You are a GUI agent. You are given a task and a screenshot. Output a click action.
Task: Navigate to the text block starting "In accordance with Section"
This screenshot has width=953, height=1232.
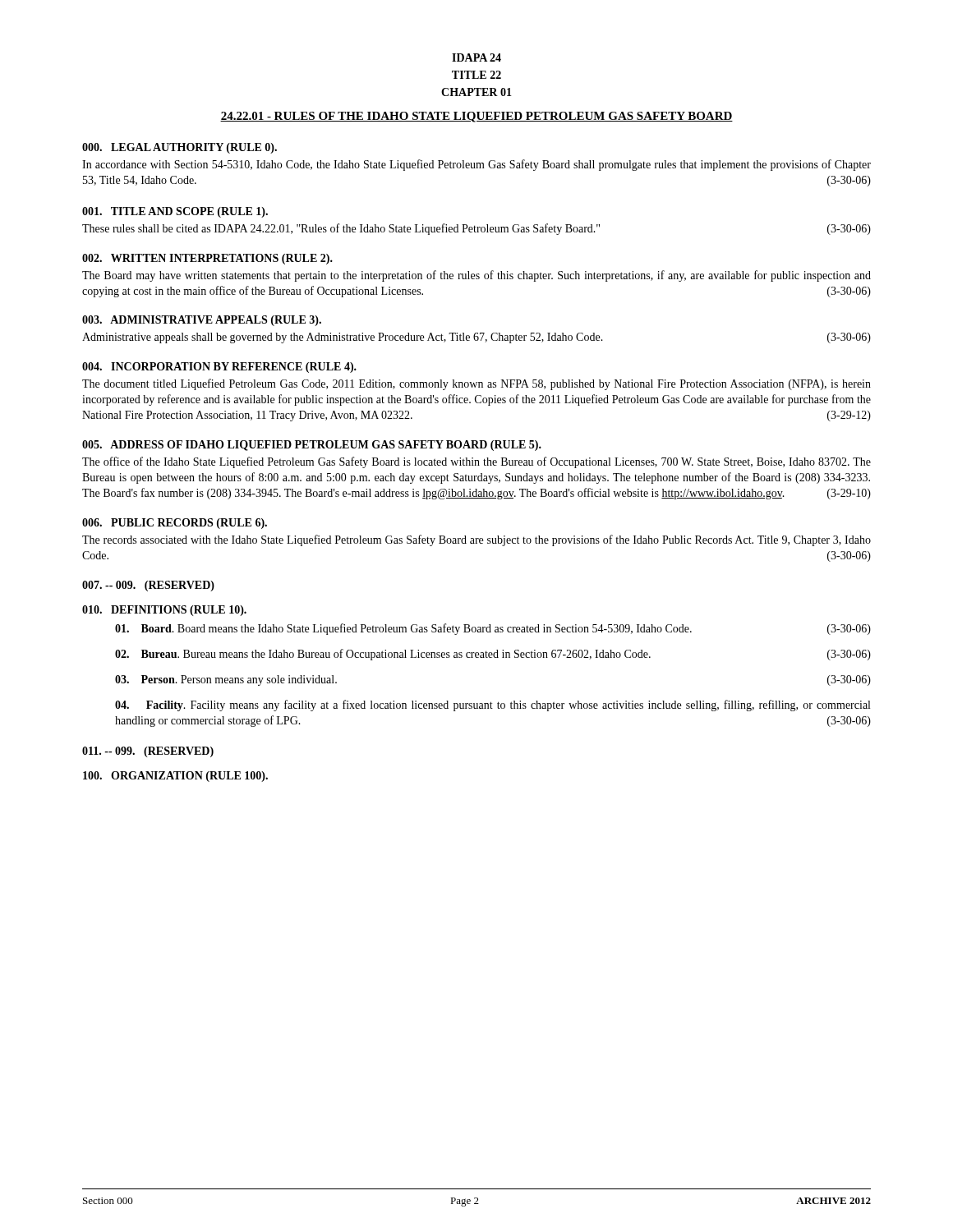coord(476,174)
